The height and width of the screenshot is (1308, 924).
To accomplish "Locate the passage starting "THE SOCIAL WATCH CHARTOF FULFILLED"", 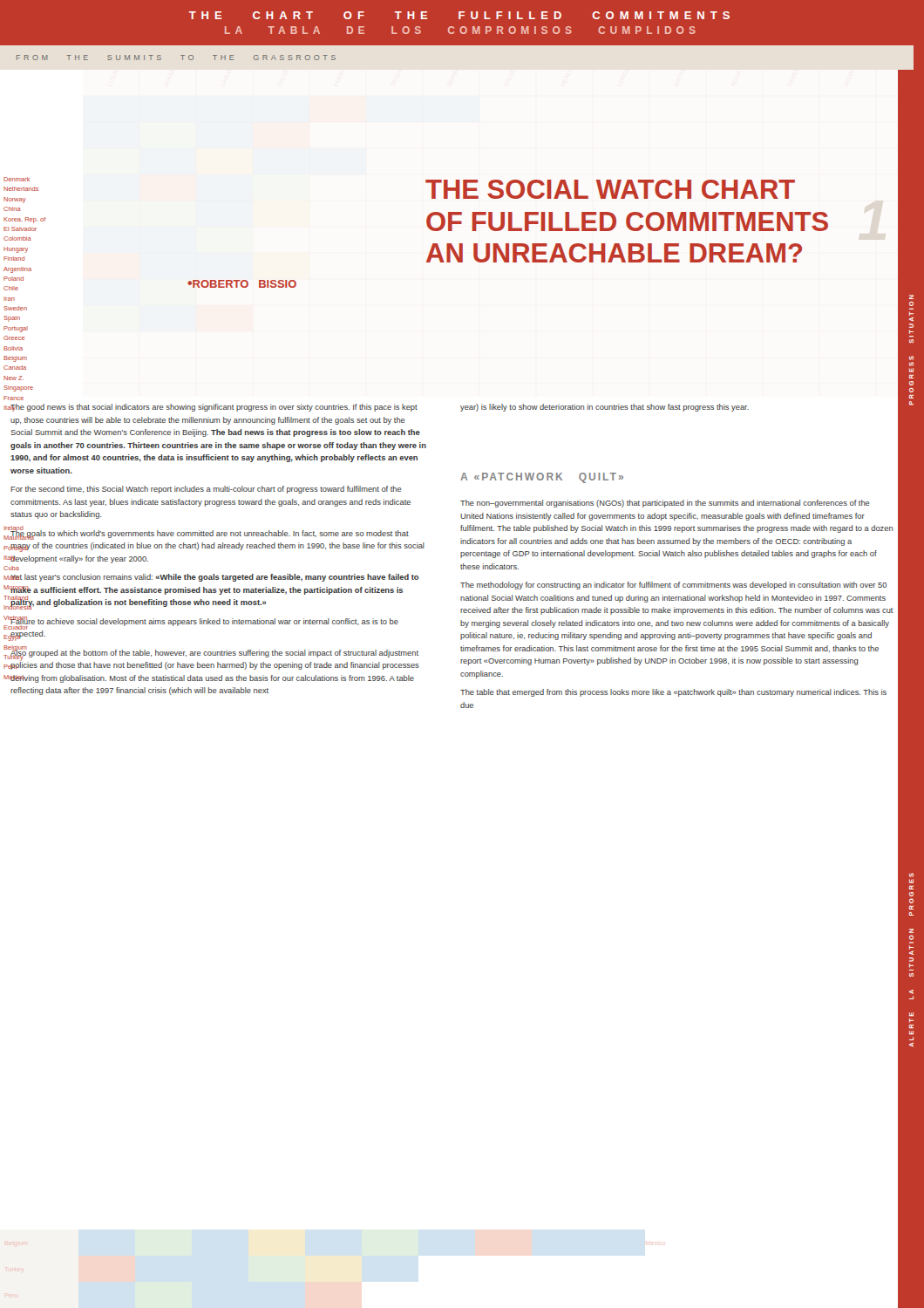I will coord(661,222).
